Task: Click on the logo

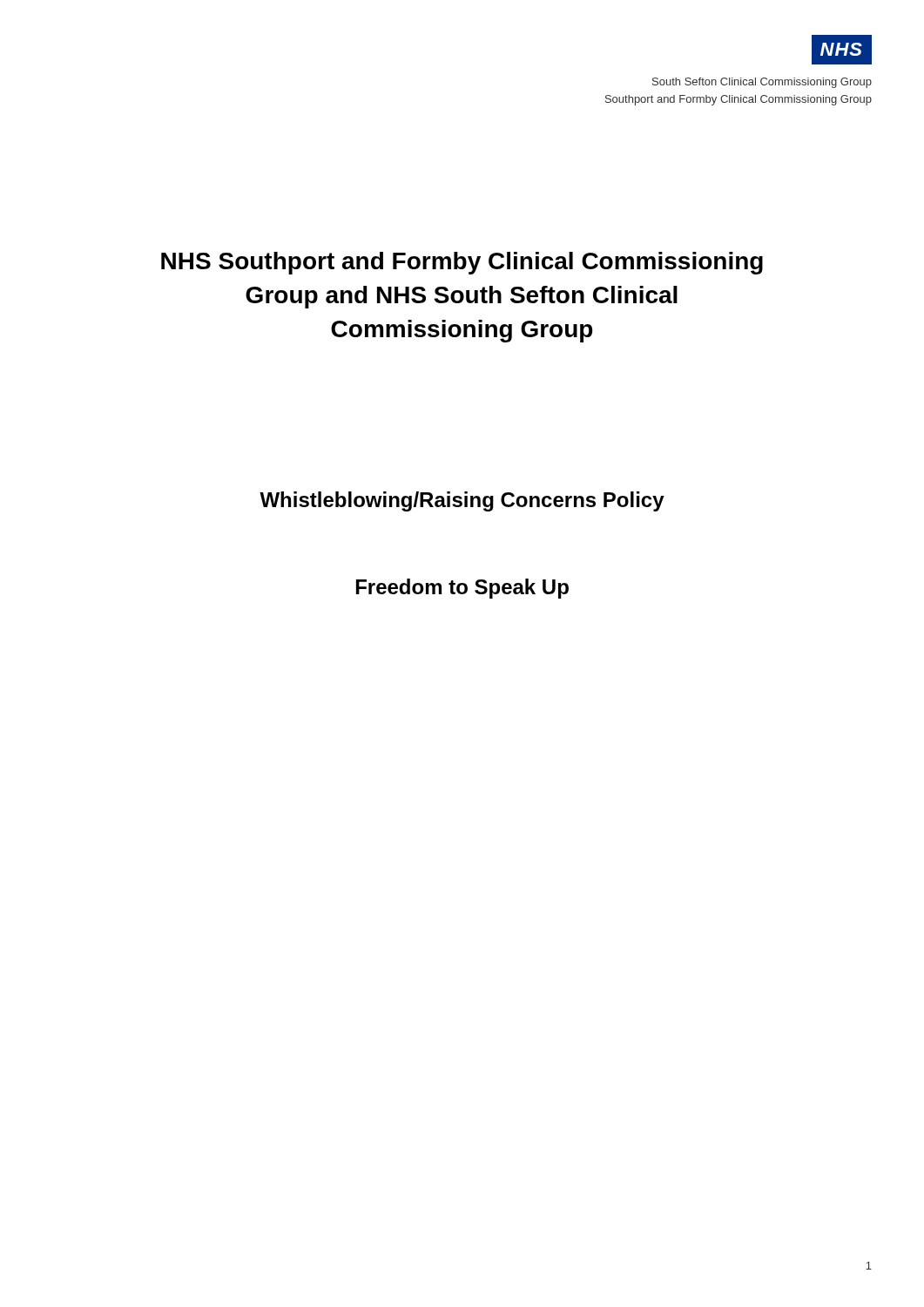Action: point(738,54)
